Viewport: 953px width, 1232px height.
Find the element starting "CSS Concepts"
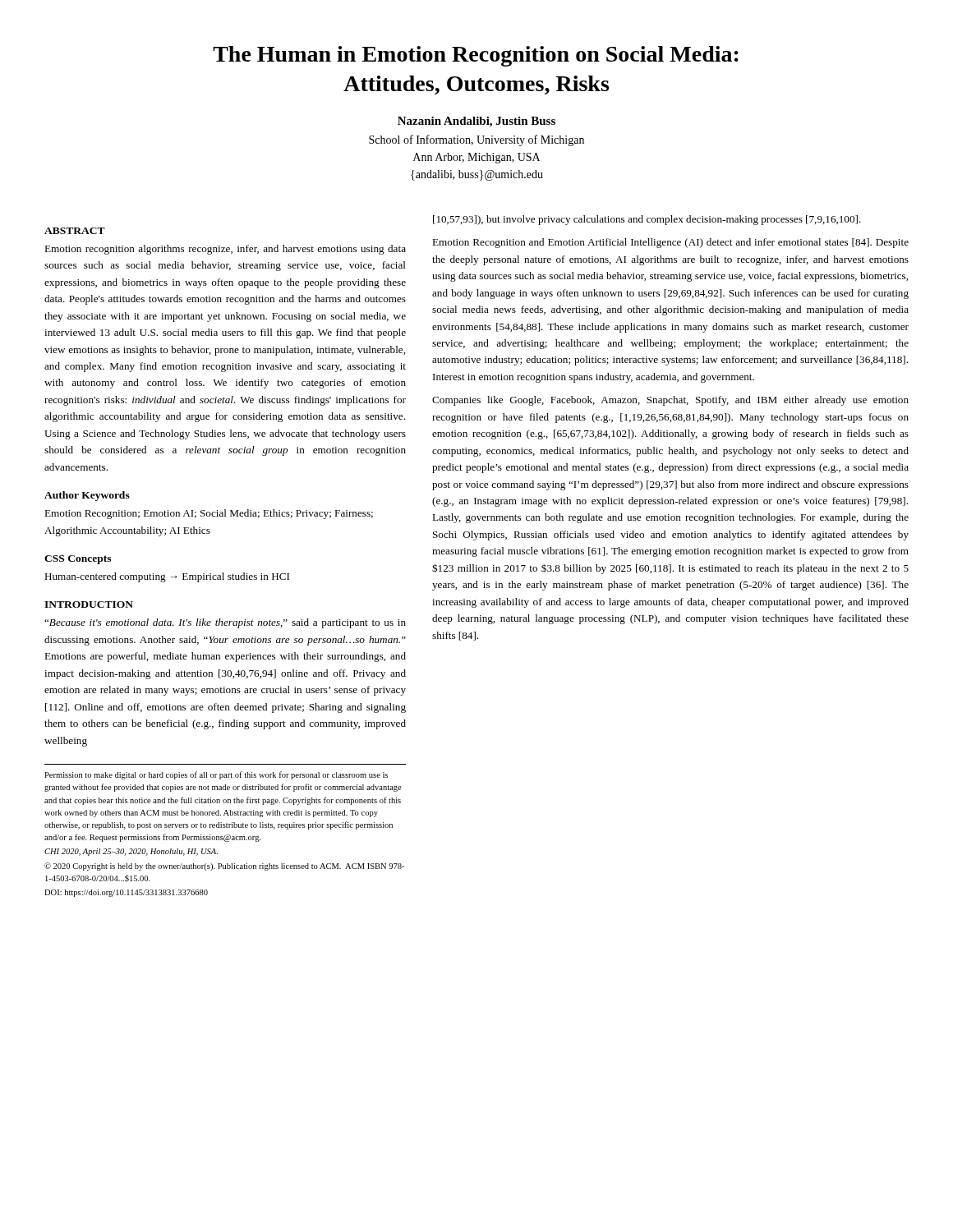point(78,558)
